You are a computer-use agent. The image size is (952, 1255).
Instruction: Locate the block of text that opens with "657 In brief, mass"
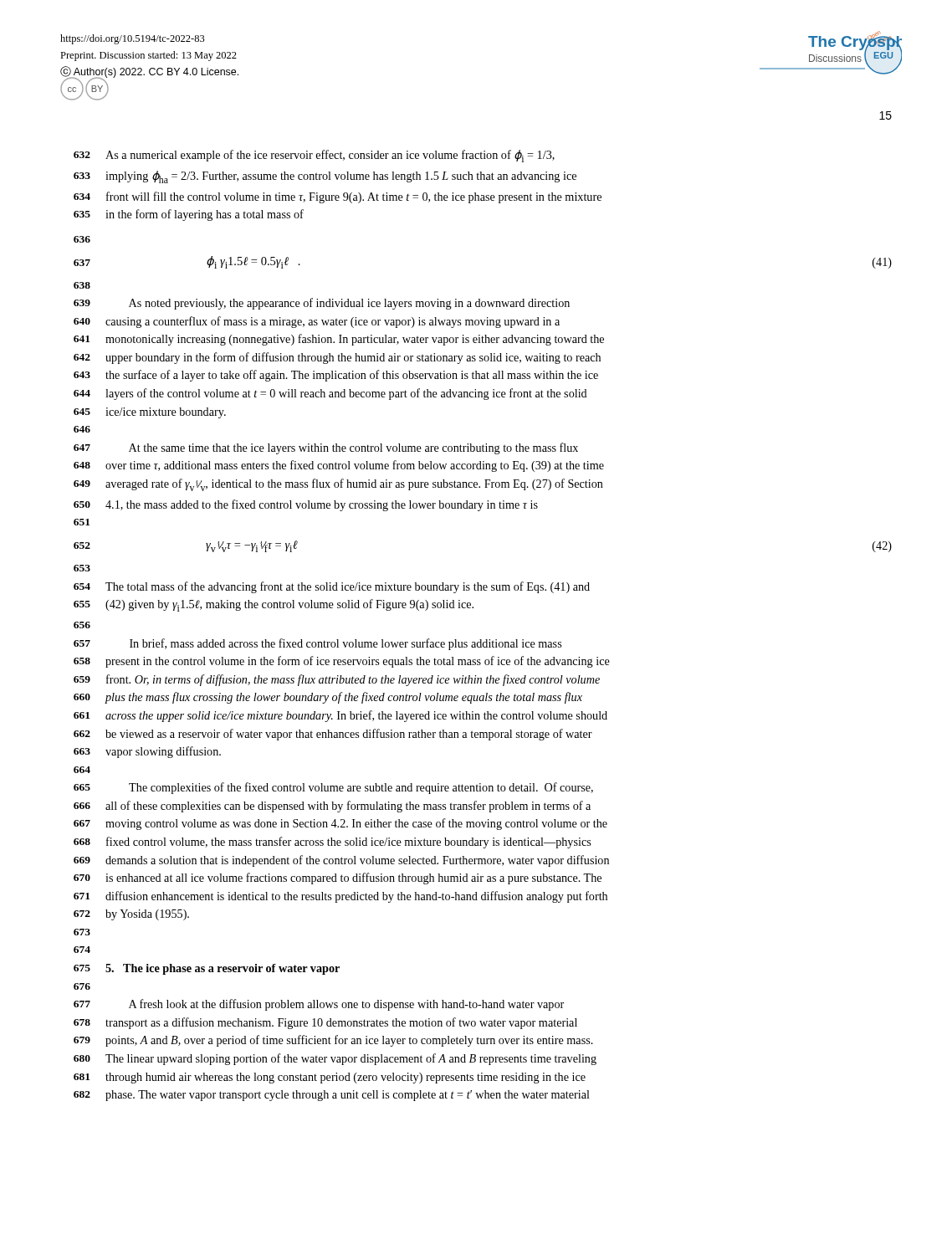click(476, 698)
